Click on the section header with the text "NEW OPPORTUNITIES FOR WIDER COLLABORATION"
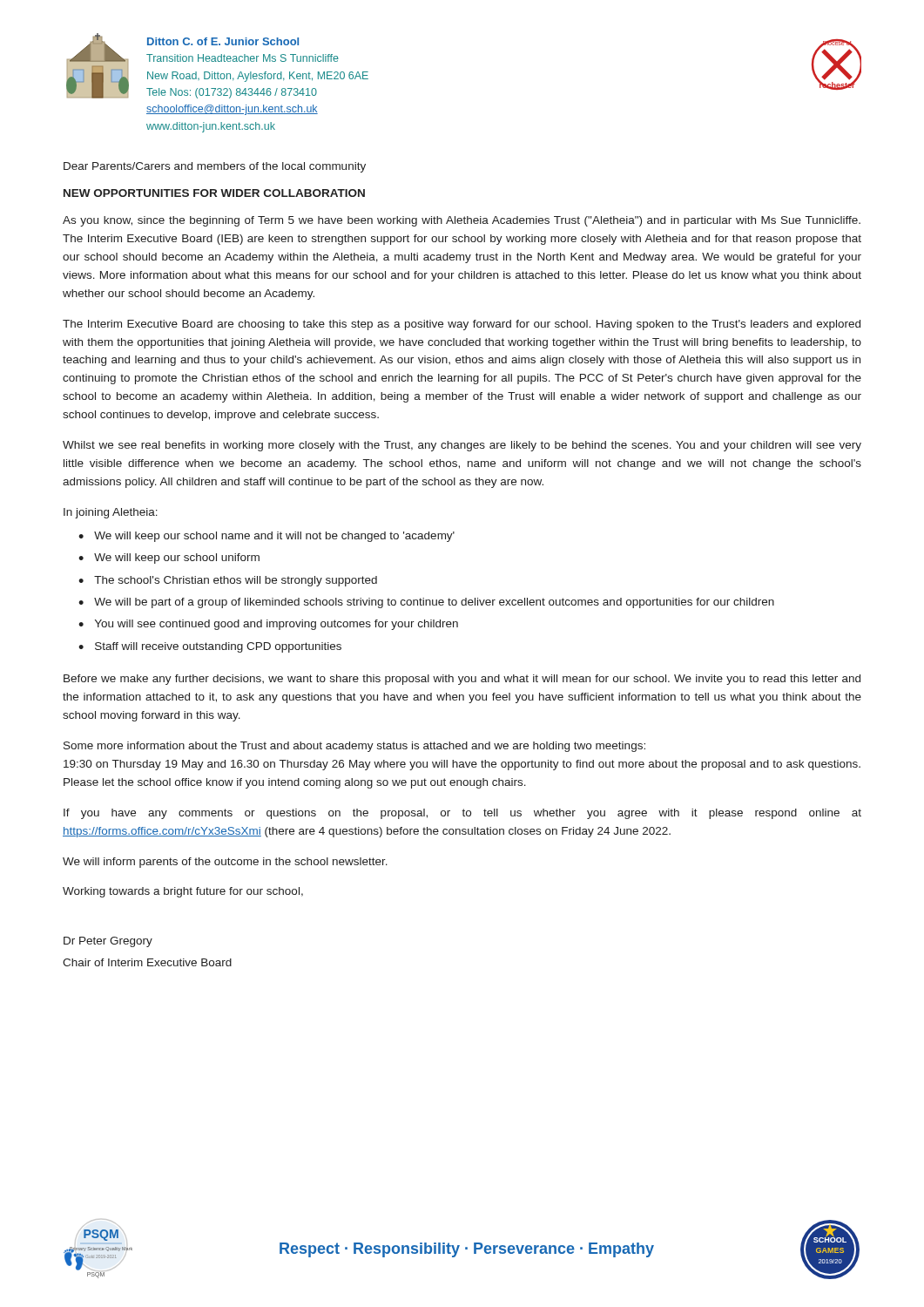Viewport: 924px width, 1307px height. [x=214, y=193]
